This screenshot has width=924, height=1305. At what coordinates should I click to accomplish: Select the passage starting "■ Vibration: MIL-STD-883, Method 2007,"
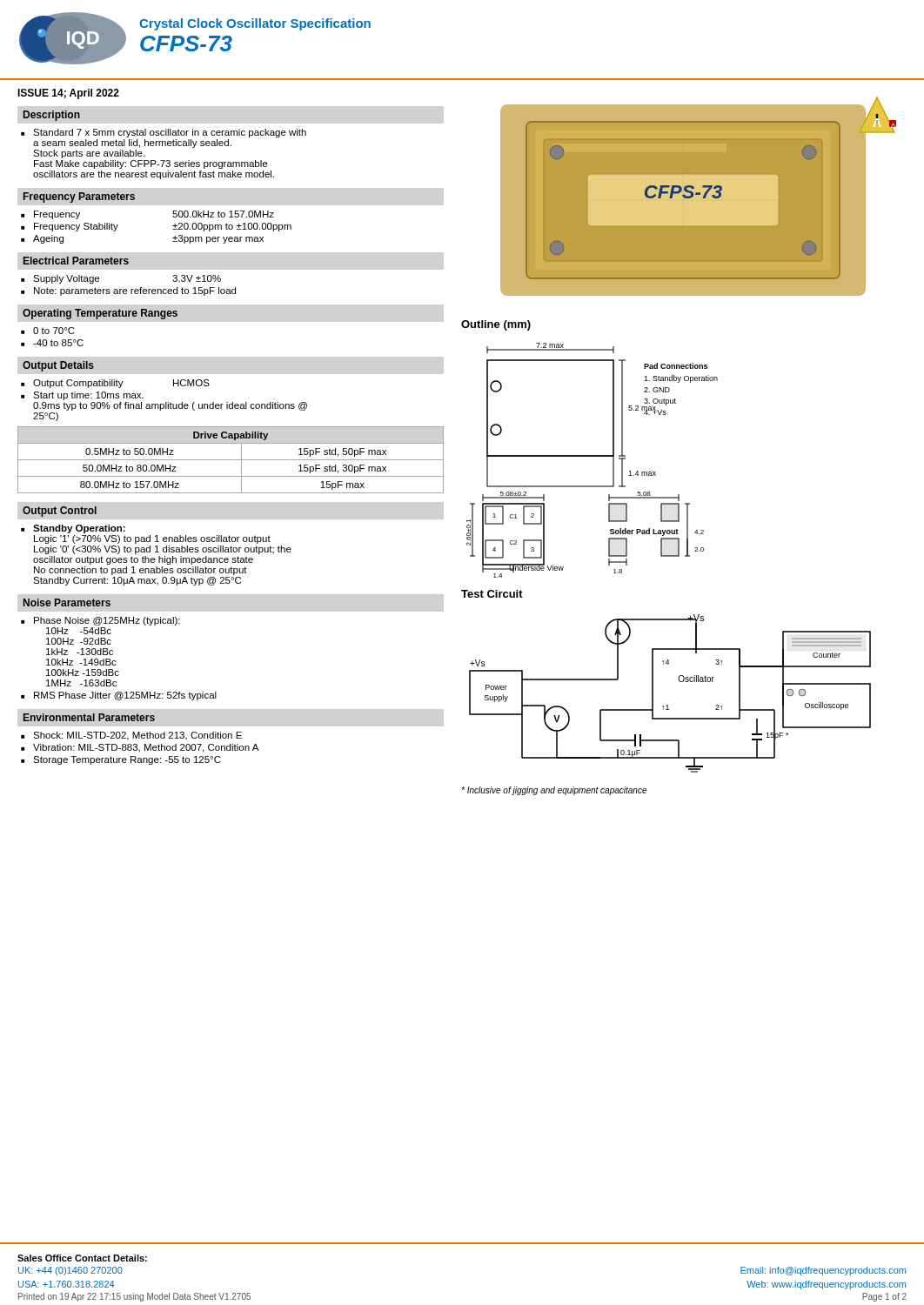(x=232, y=747)
